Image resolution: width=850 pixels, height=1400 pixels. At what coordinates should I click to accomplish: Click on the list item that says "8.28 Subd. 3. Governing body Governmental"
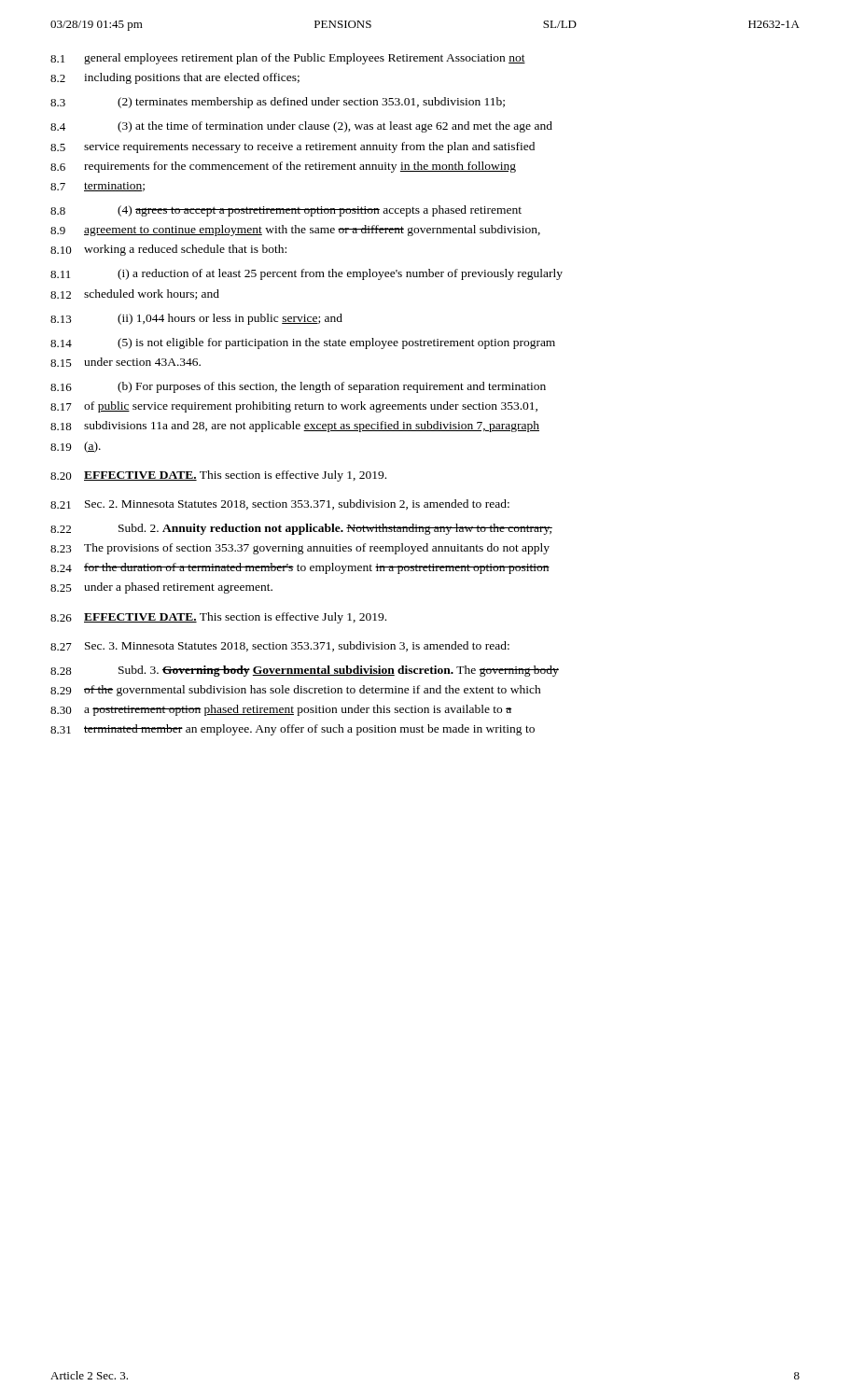point(425,671)
